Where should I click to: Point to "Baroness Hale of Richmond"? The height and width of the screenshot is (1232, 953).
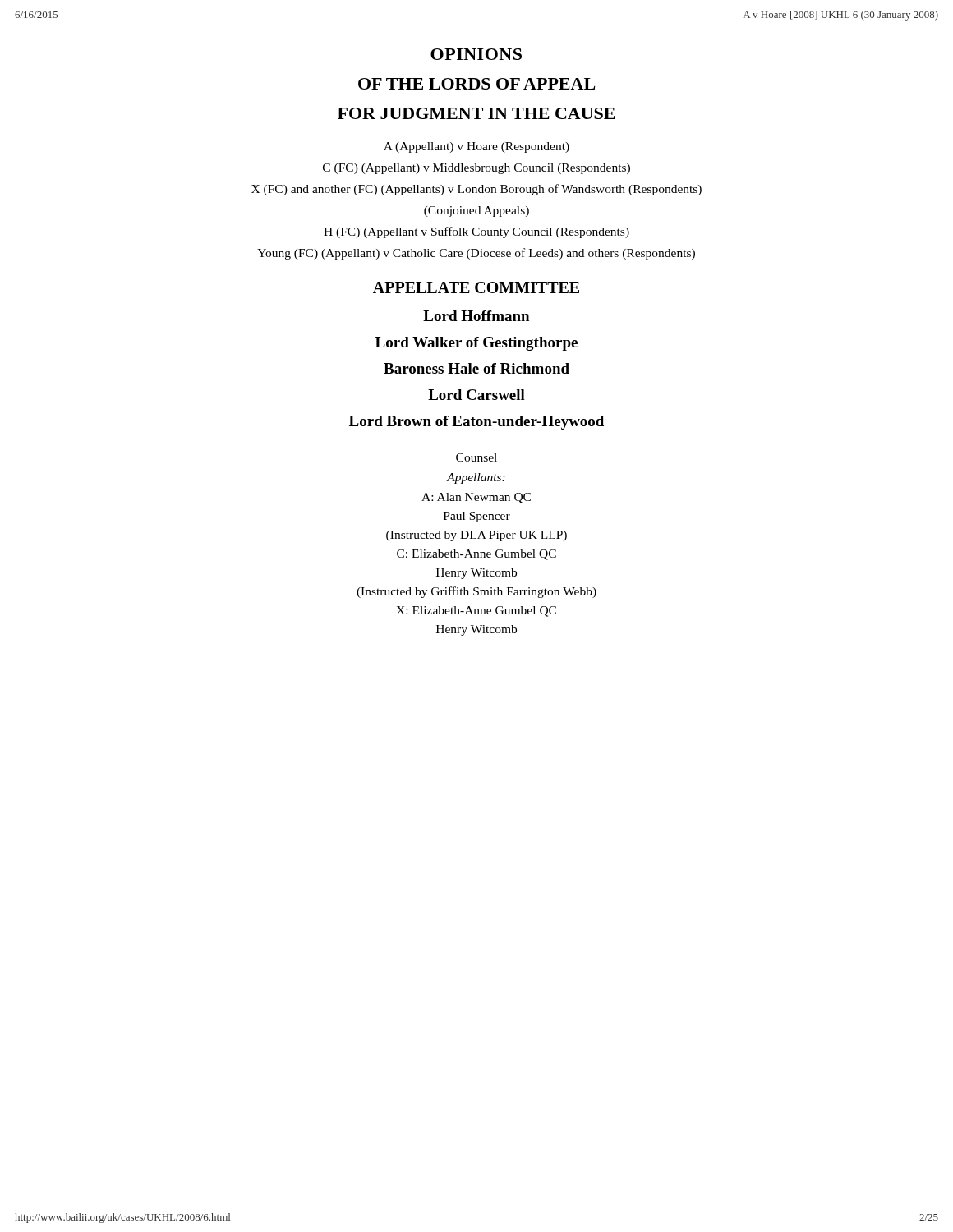[476, 368]
